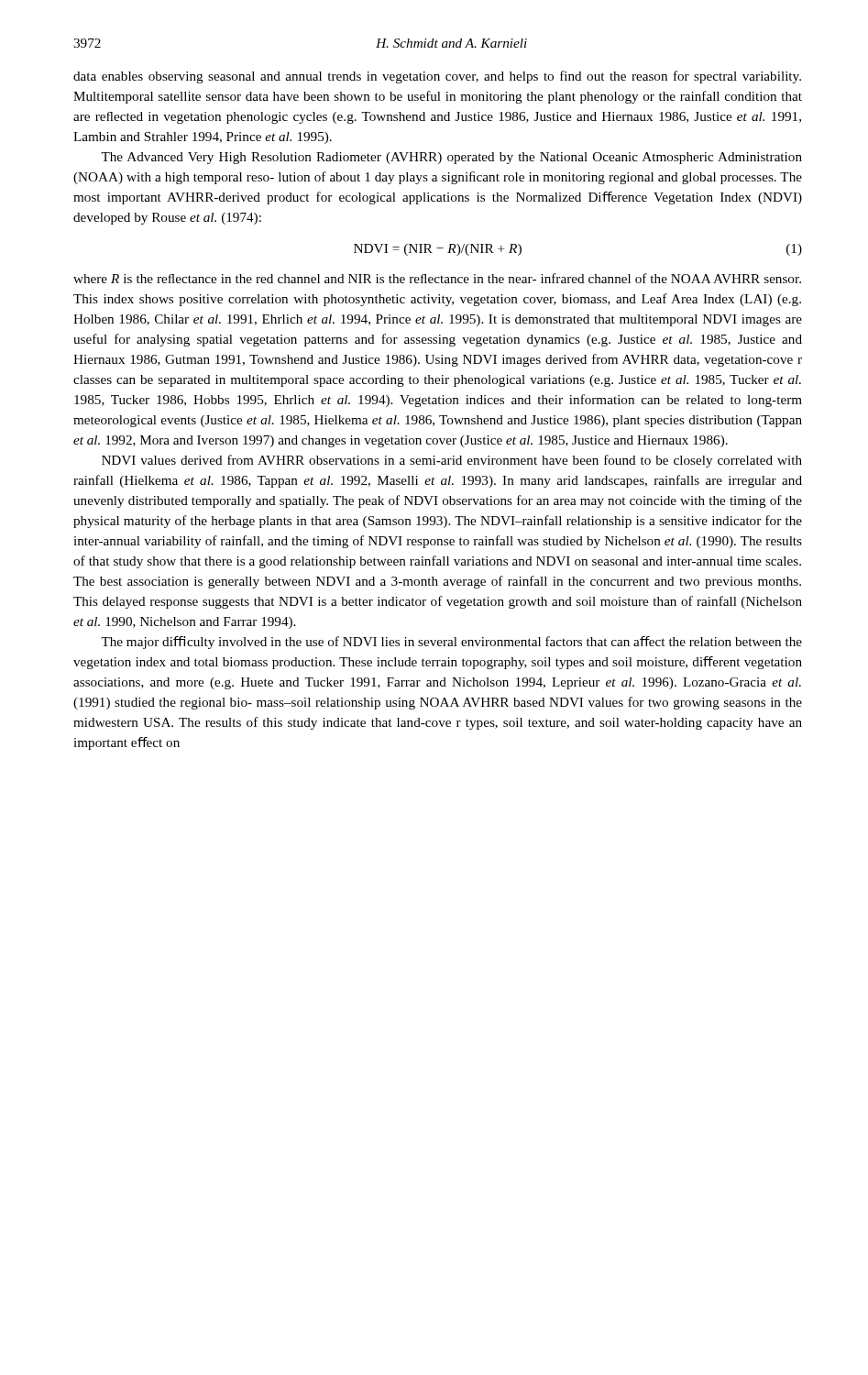
Task: Navigate to the region starting "NDVI values derived from AVHRR observations in"
Action: coord(438,541)
